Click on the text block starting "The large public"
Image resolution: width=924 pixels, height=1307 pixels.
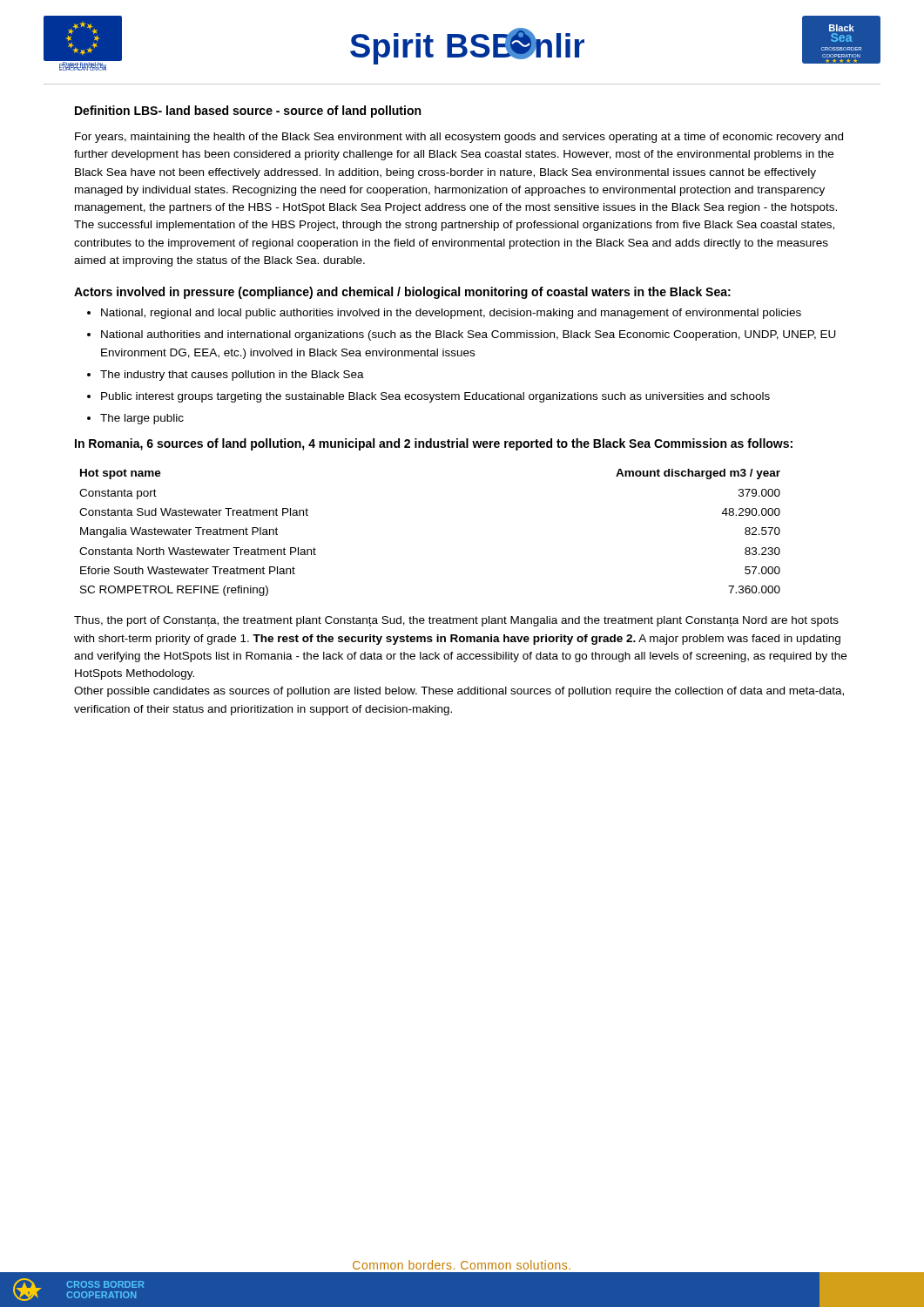[142, 417]
